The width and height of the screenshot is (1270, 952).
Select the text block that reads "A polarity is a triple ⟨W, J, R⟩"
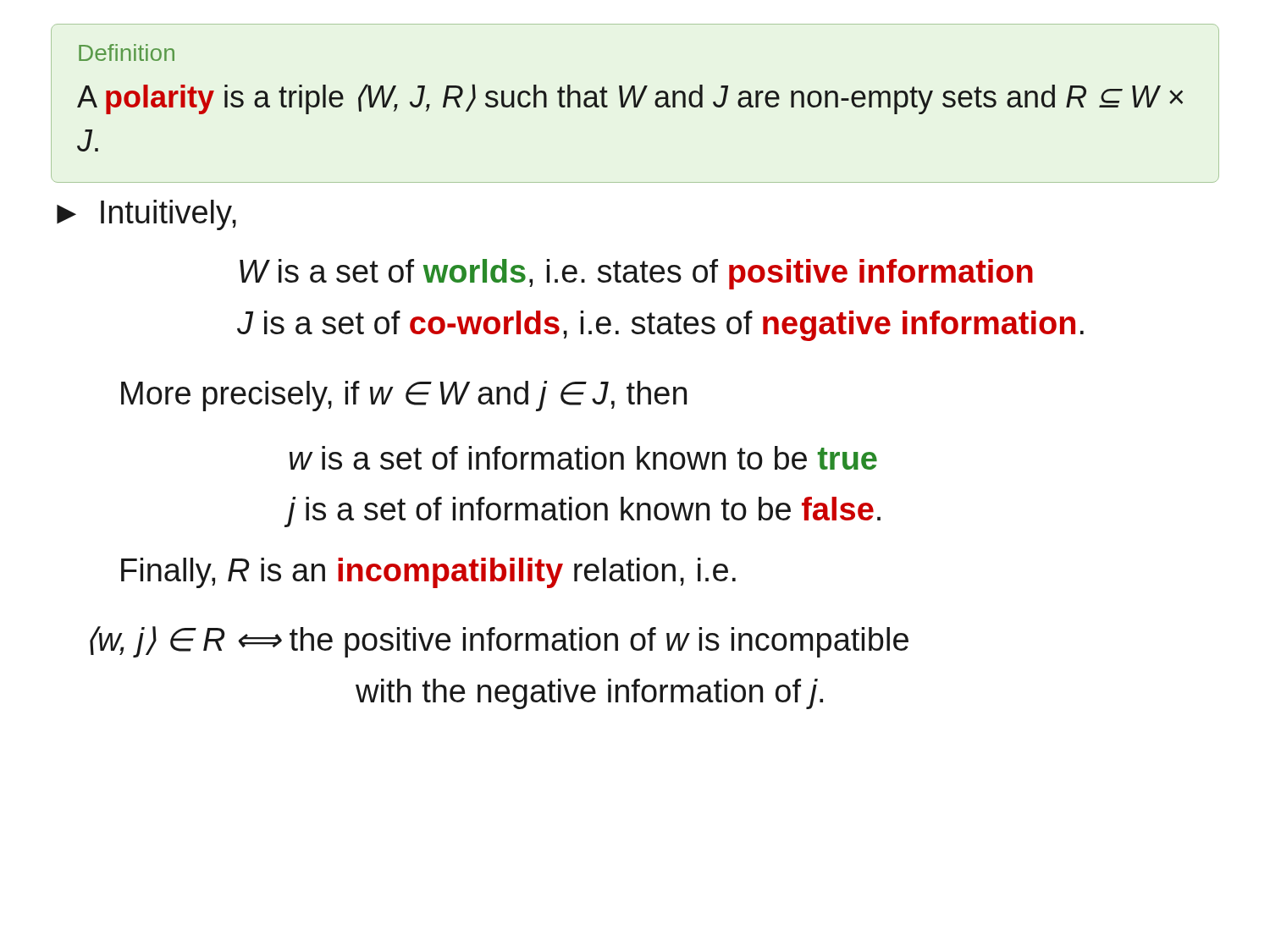pyautogui.click(x=631, y=119)
